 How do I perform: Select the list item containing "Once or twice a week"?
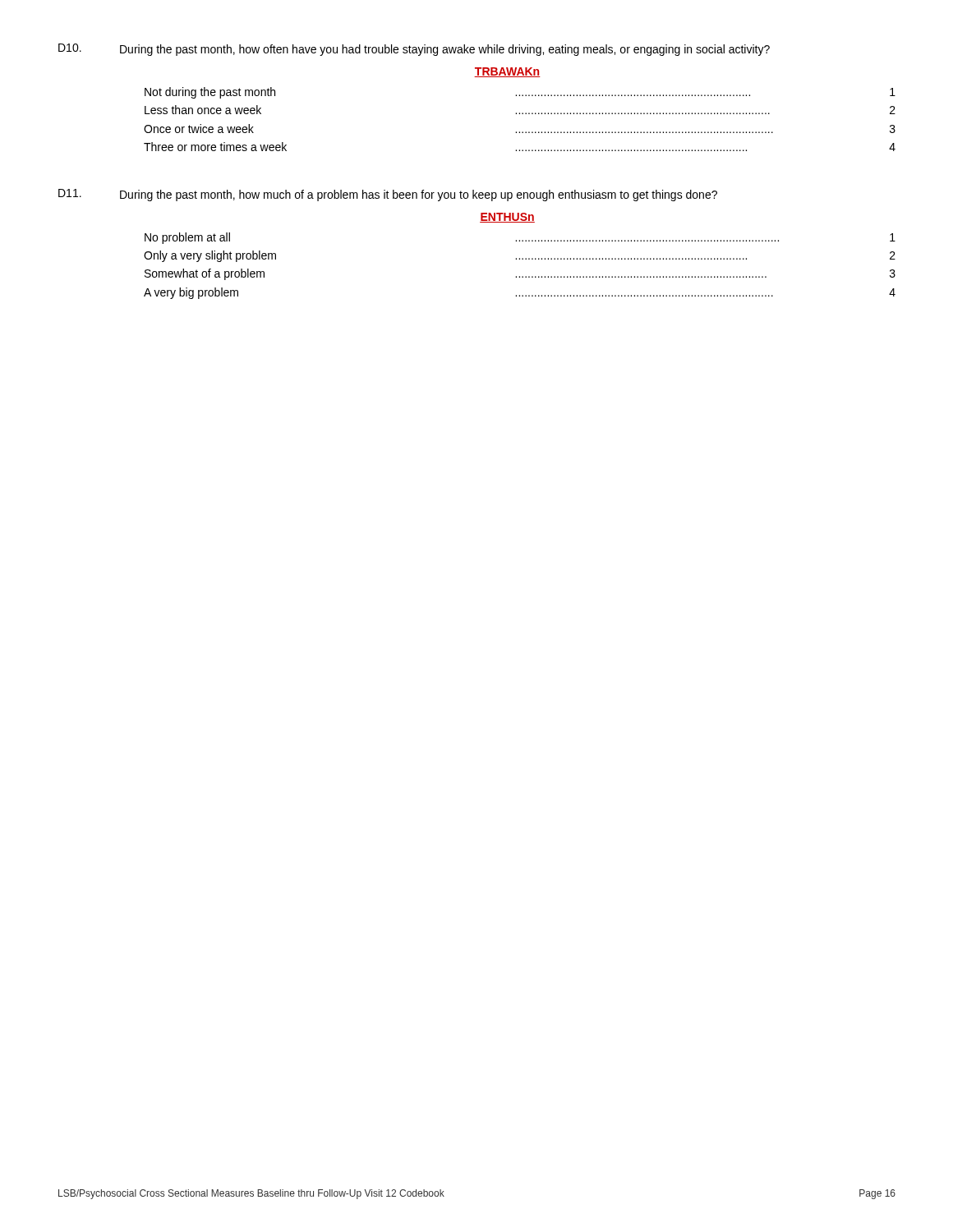pos(520,129)
